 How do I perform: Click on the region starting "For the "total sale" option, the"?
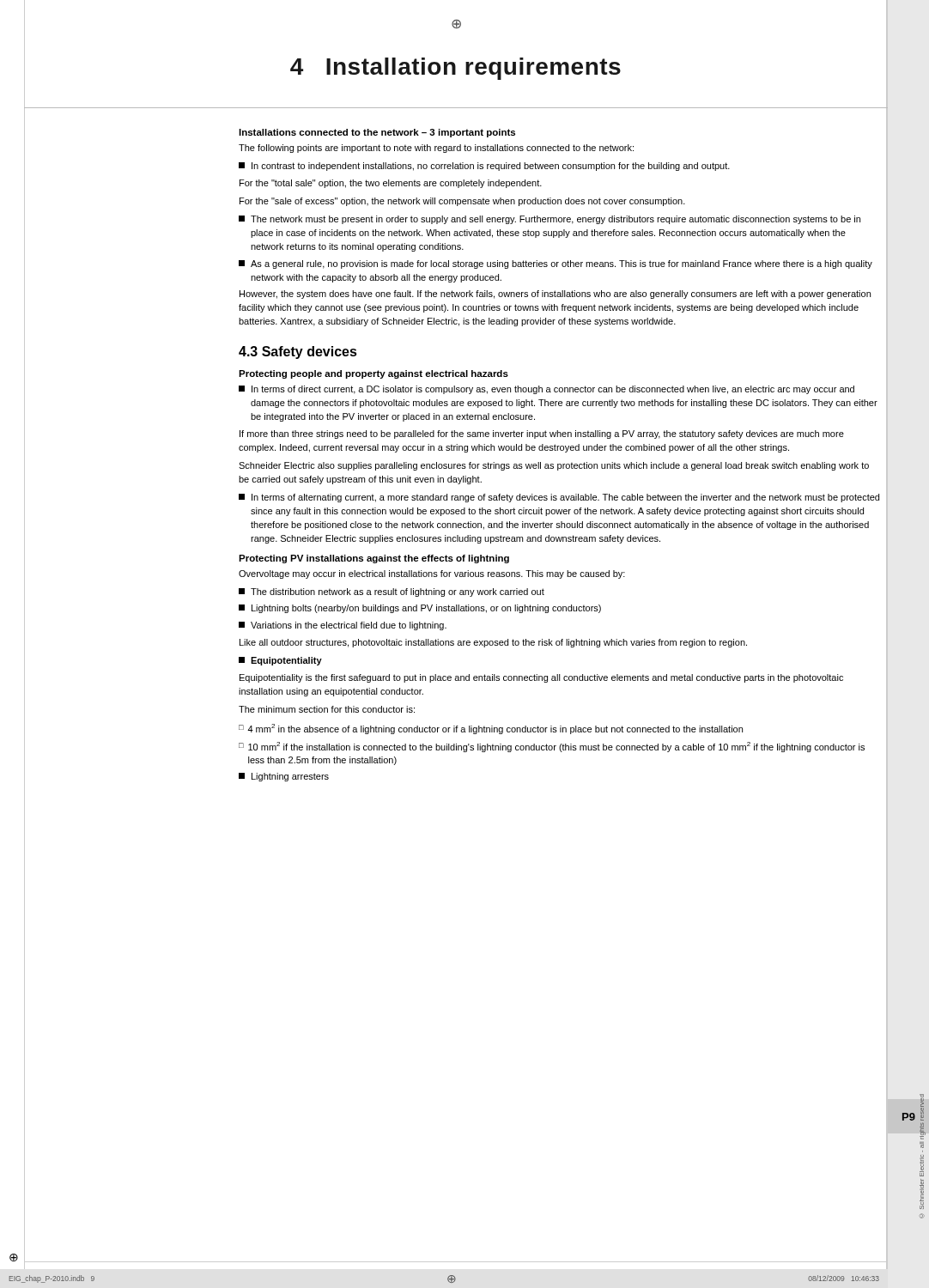(560, 193)
